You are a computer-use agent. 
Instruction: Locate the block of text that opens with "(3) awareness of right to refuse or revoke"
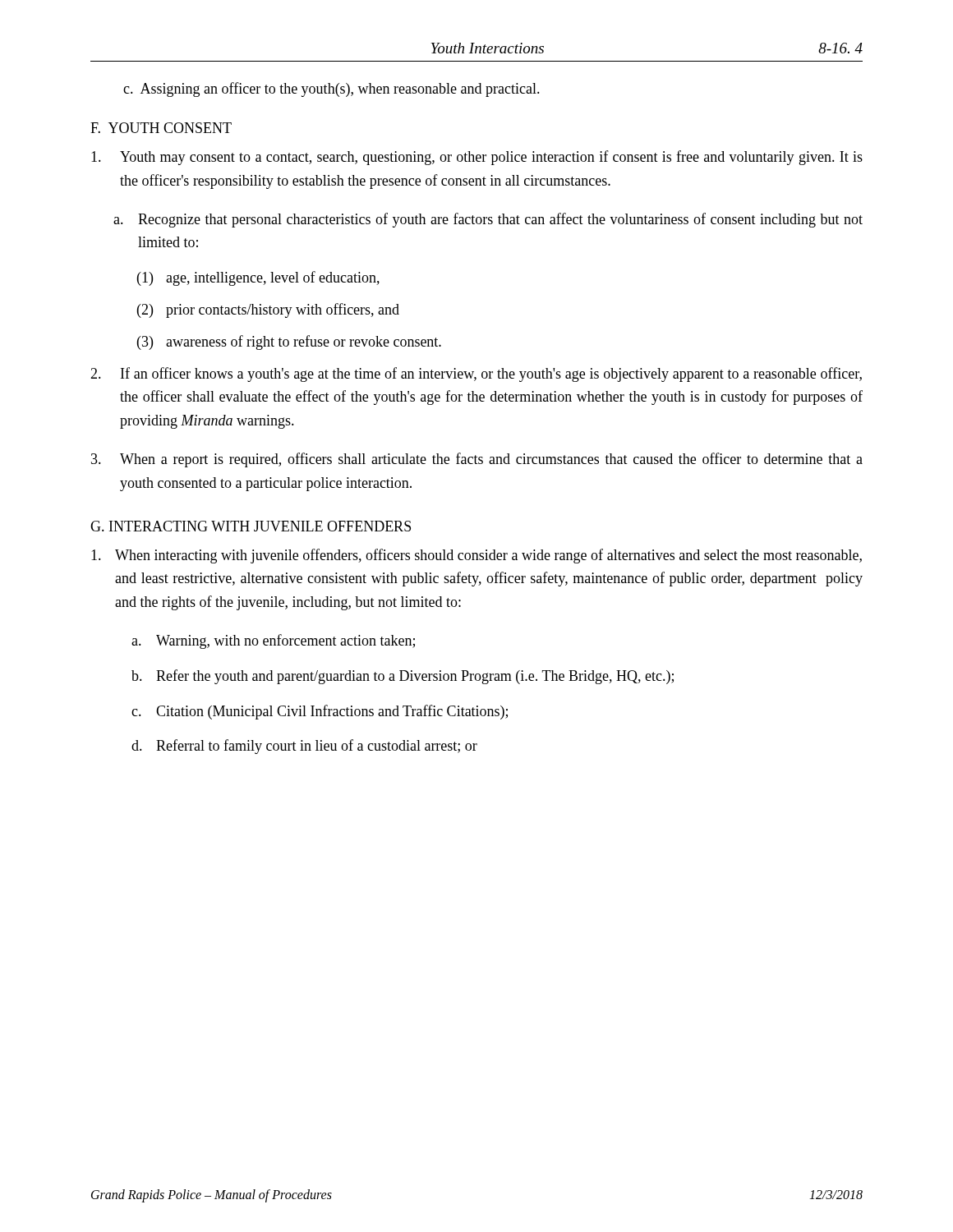(x=289, y=342)
